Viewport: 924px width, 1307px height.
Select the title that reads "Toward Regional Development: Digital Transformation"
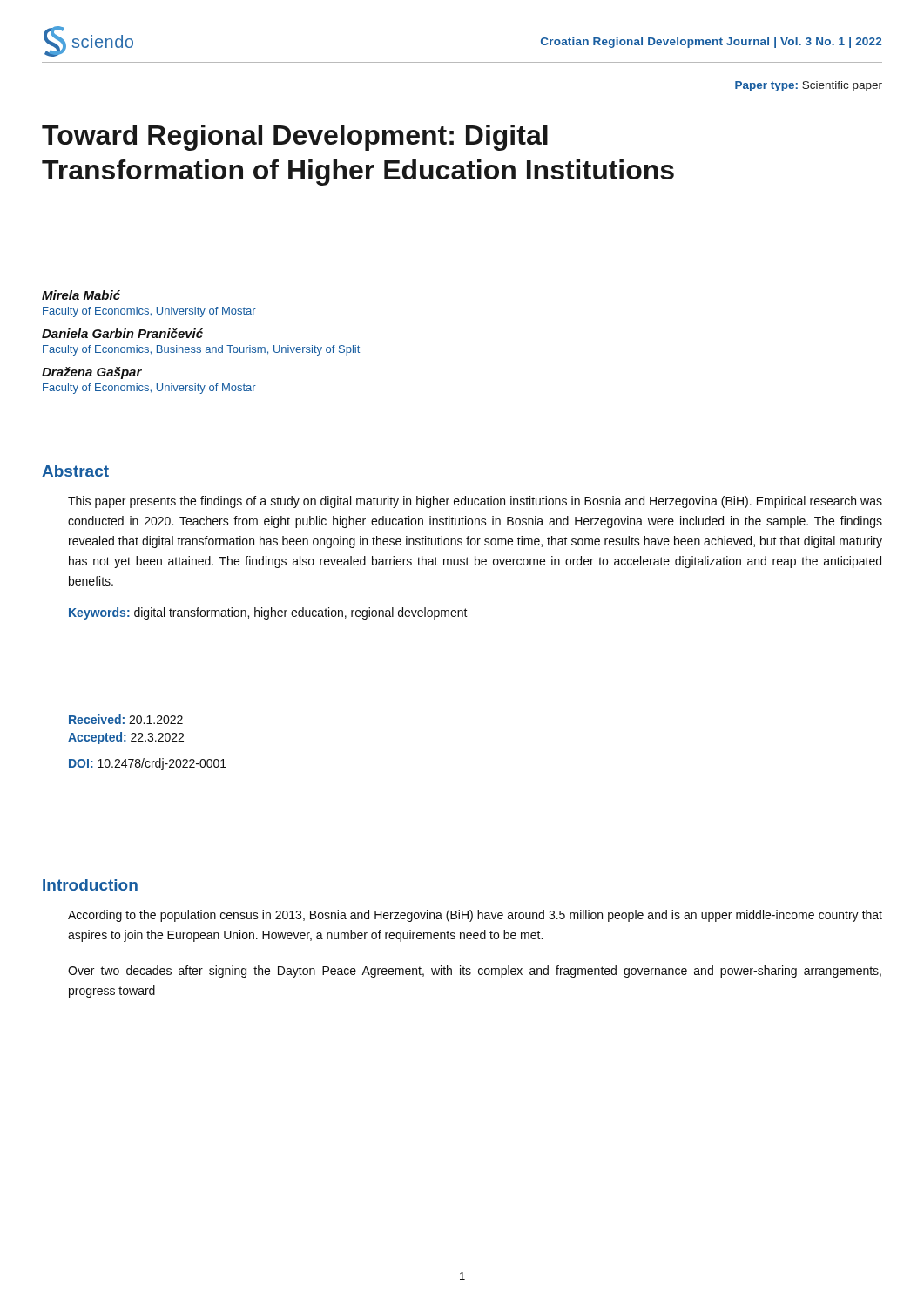pos(381,152)
